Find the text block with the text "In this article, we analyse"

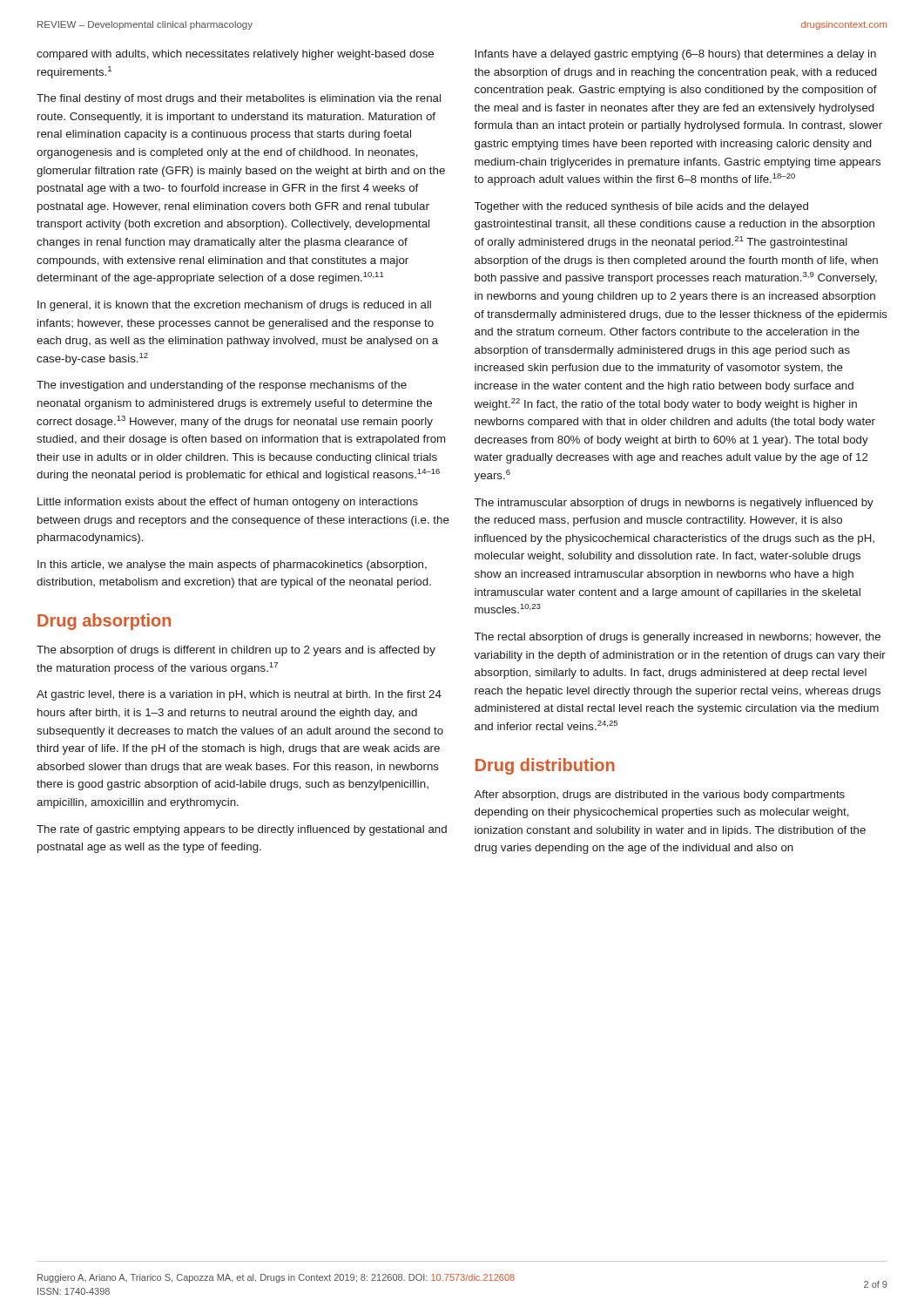tap(234, 573)
